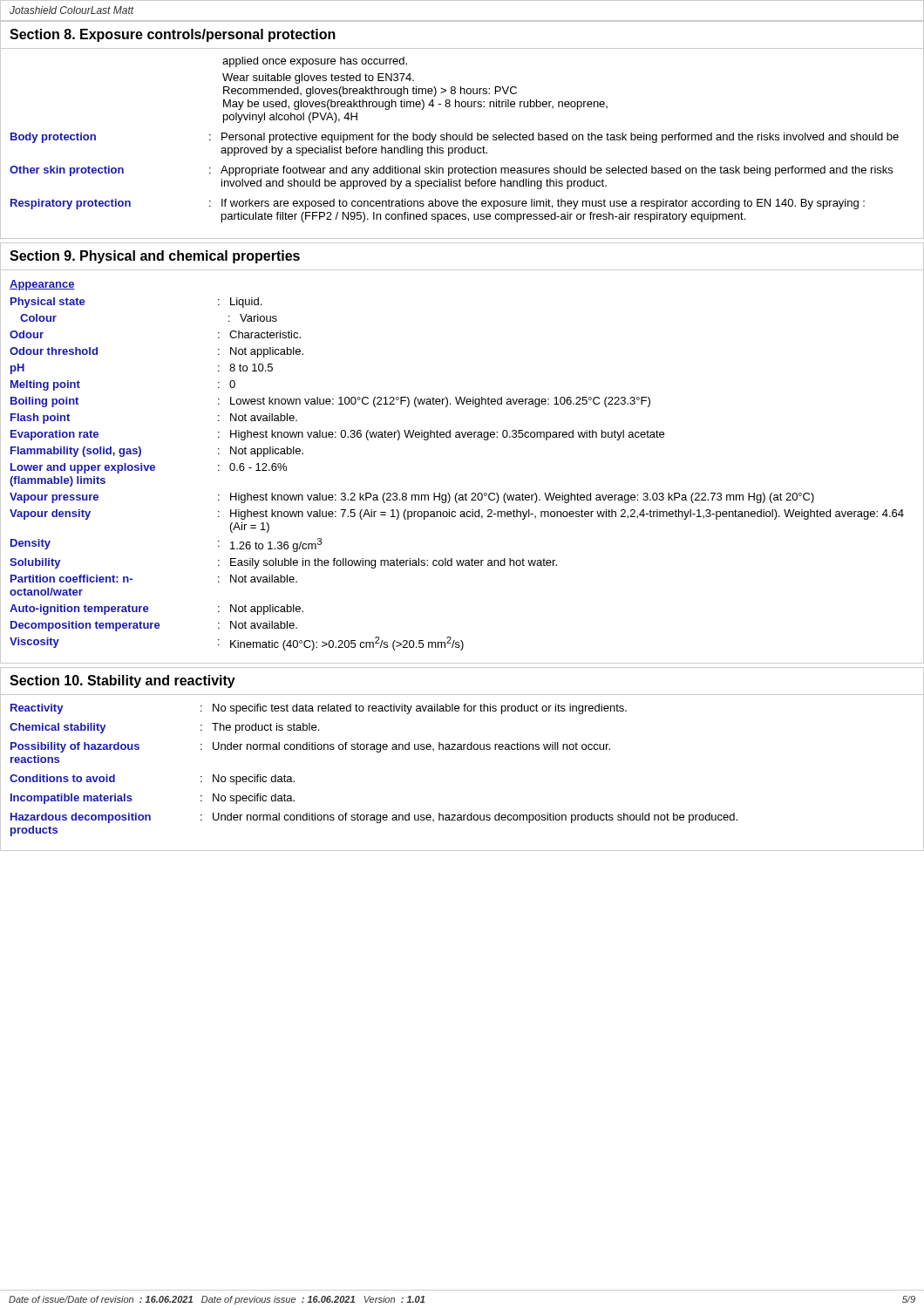
Task: Find the block on this page that starts "Body protection : Personal protective"
Action: (462, 143)
